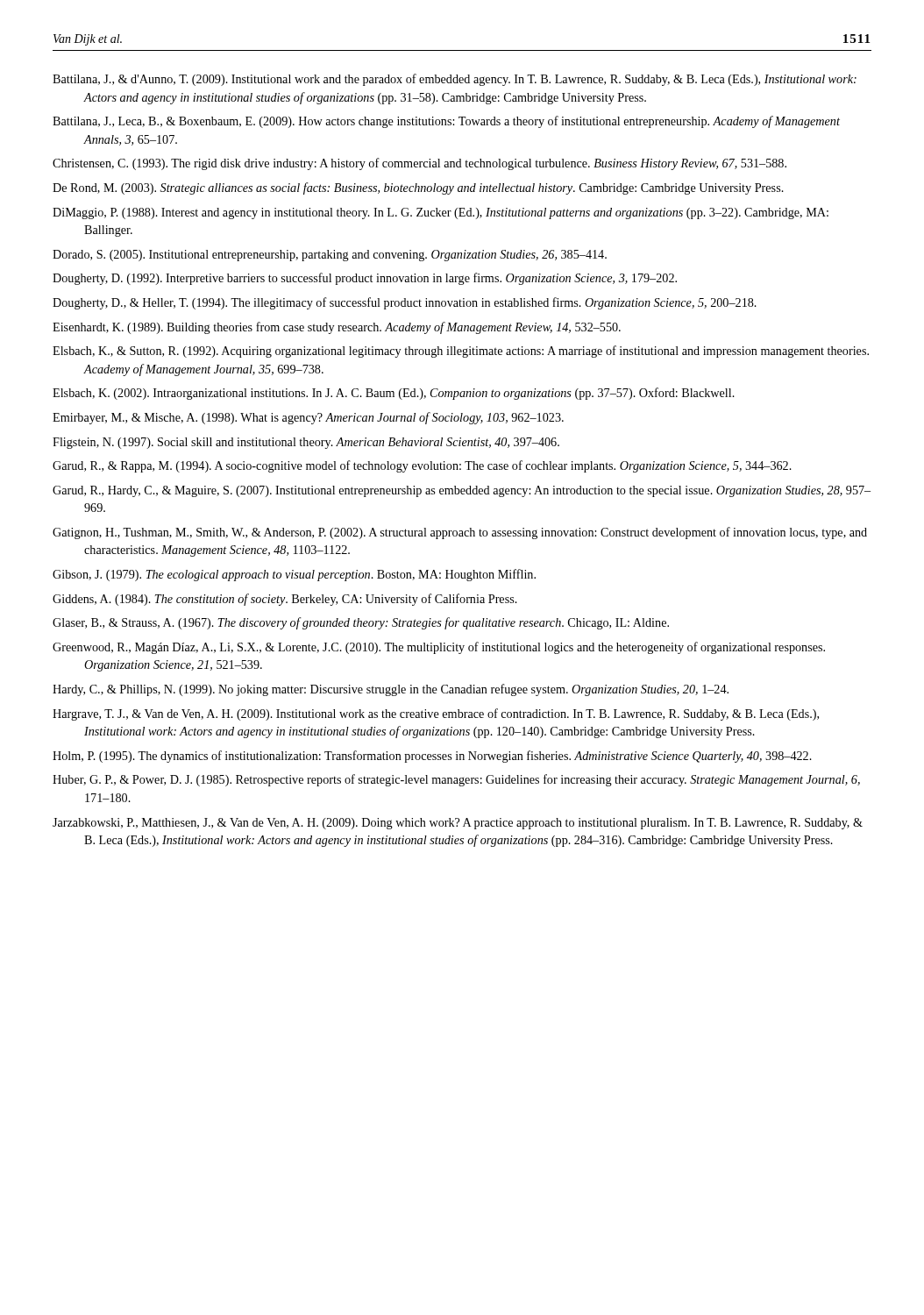
Task: Click on the list item with the text "DiMaggio, P. (1988). Interest"
Action: coord(441,221)
